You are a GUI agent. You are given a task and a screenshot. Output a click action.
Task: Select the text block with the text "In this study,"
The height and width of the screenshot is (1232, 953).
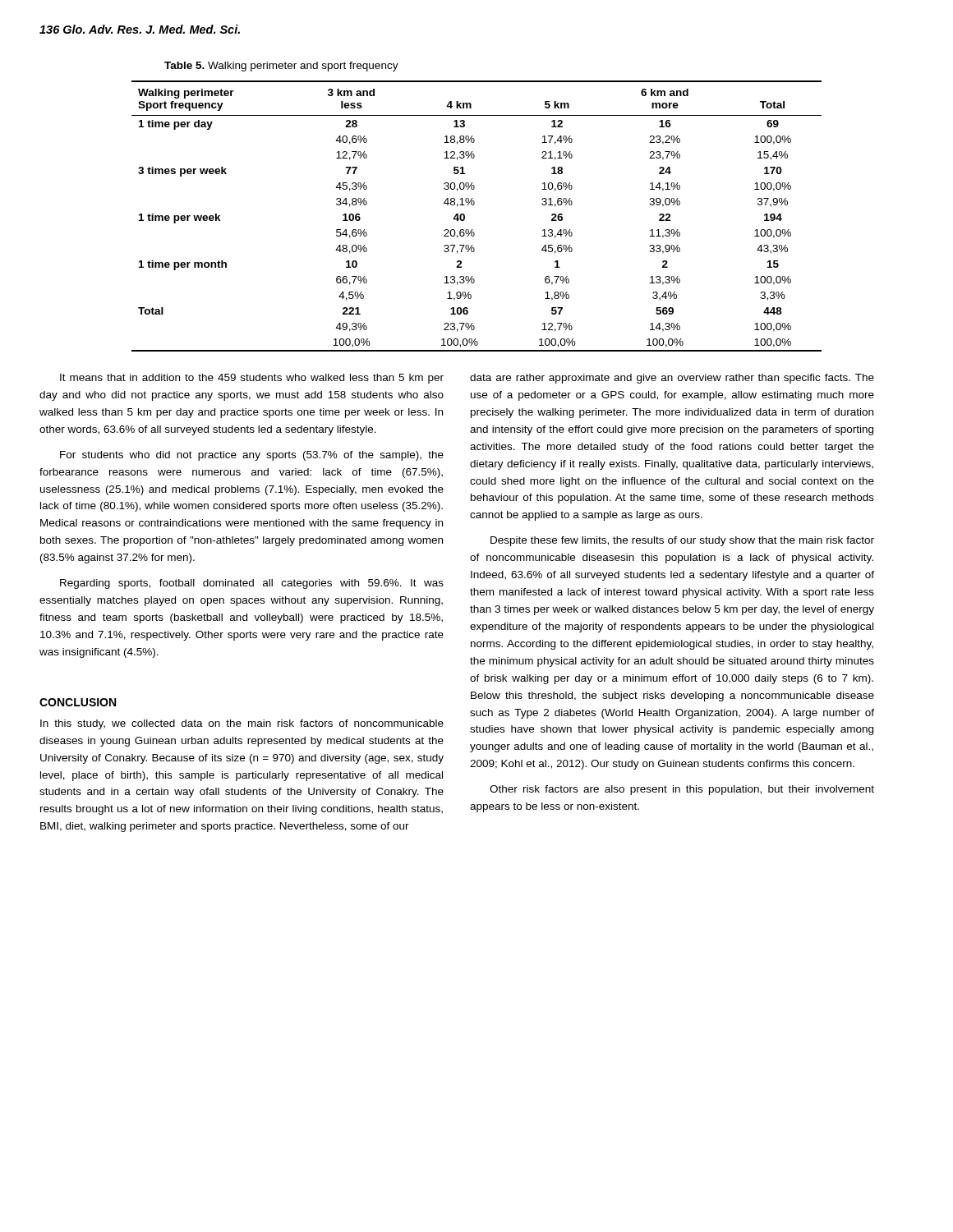tap(242, 774)
